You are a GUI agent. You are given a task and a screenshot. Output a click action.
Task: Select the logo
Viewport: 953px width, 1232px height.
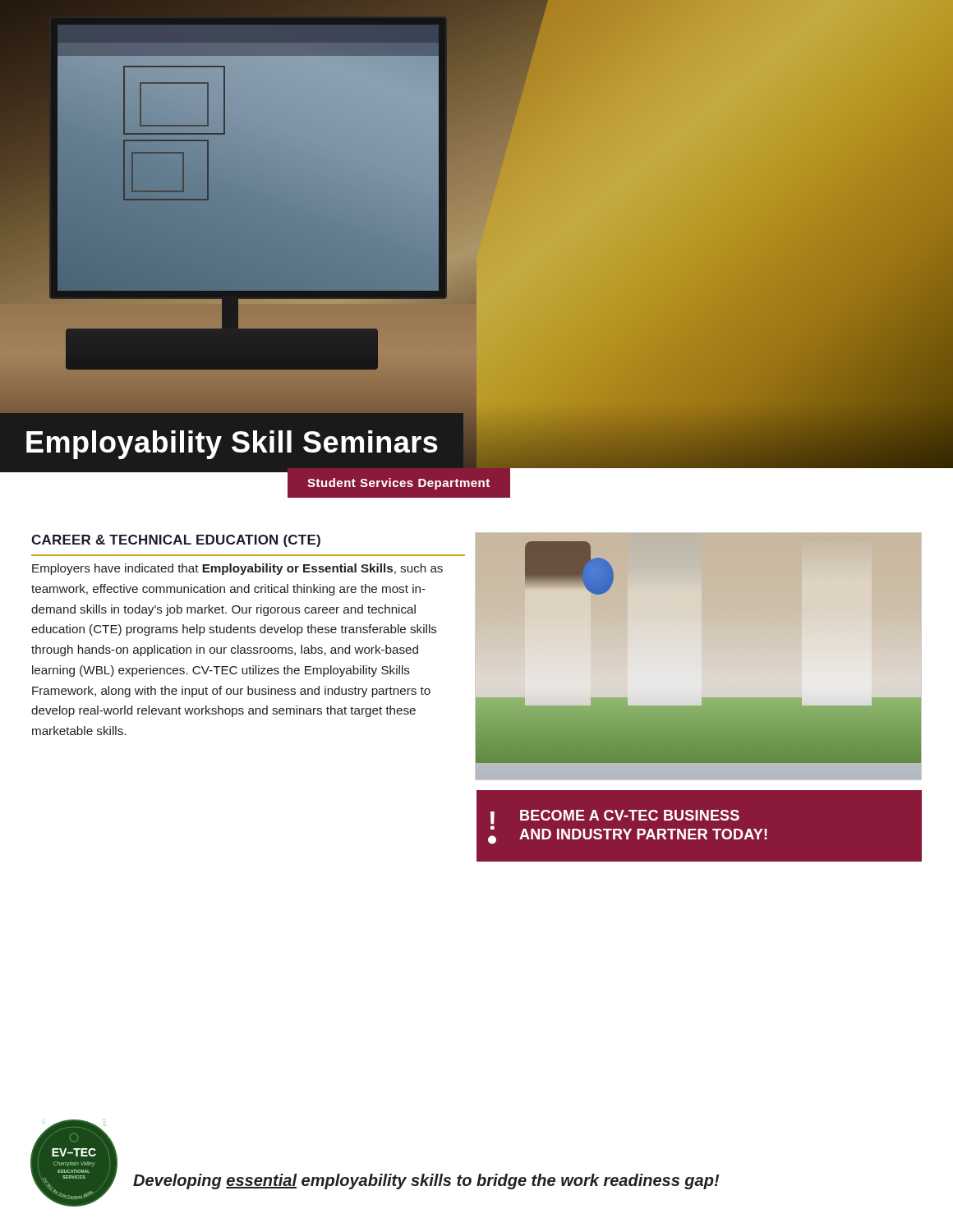pyautogui.click(x=74, y=1163)
